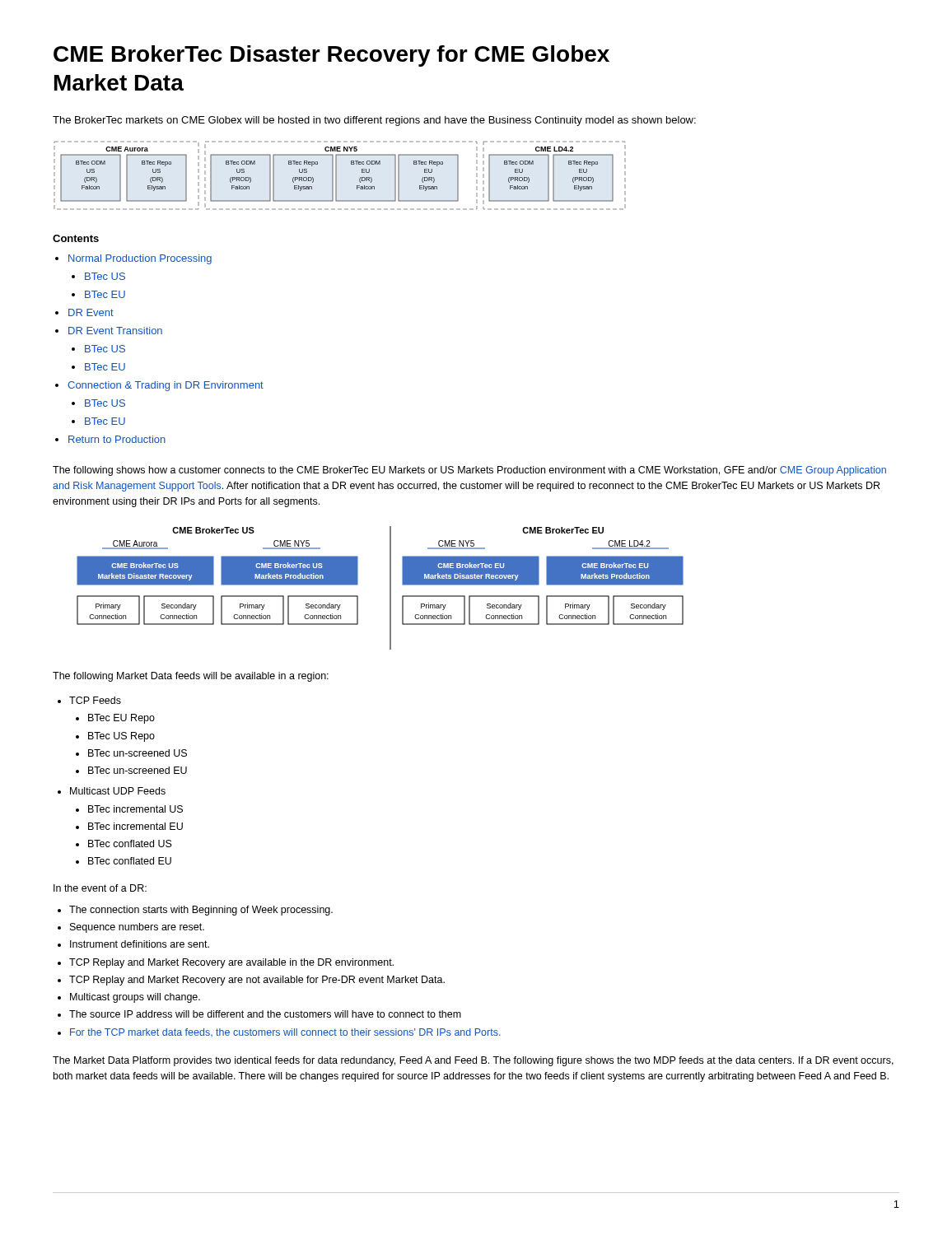
Task: Point to the region starting "Sequence numbers are"
Action: [x=137, y=927]
